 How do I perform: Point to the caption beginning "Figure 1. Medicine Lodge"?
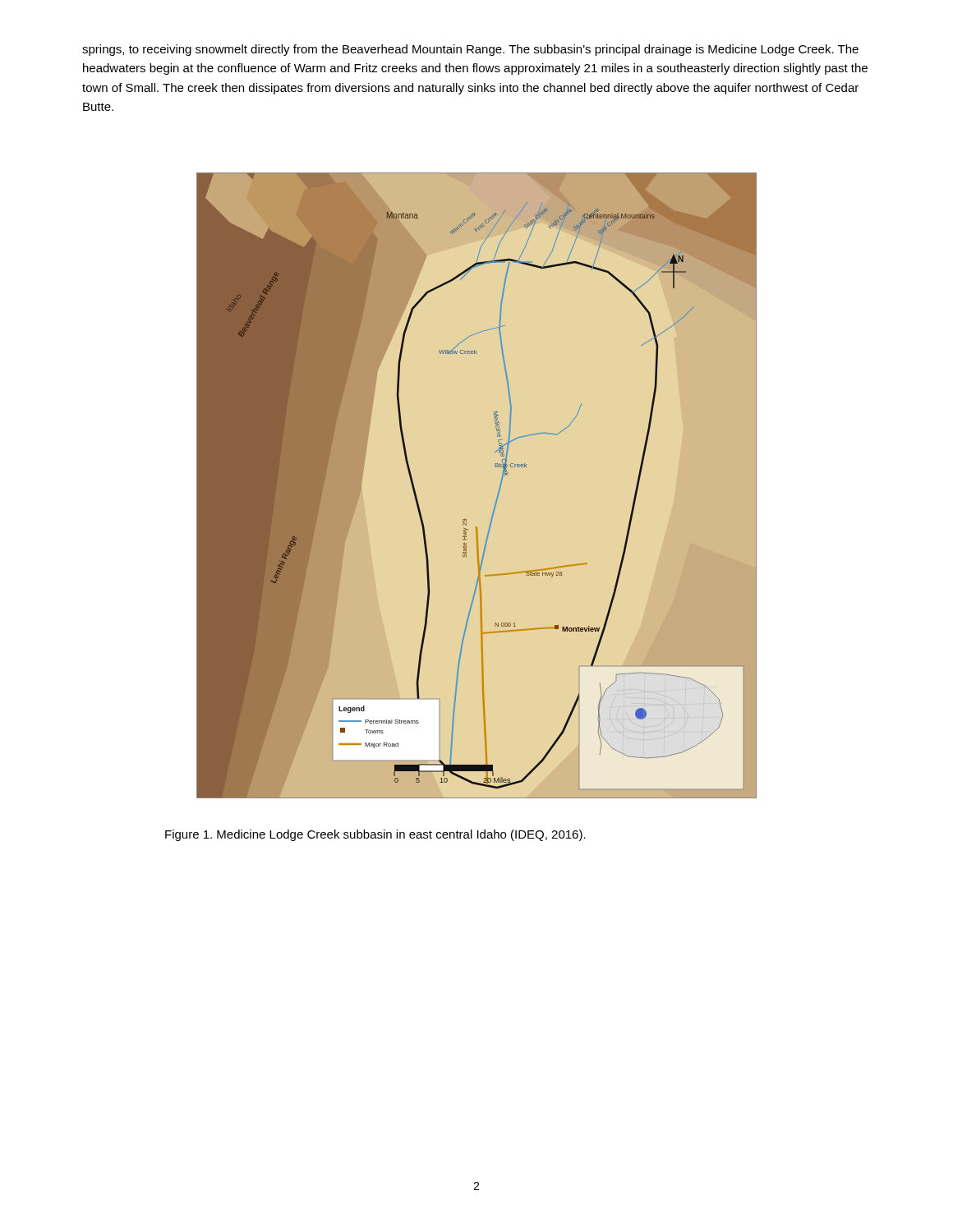click(x=375, y=834)
